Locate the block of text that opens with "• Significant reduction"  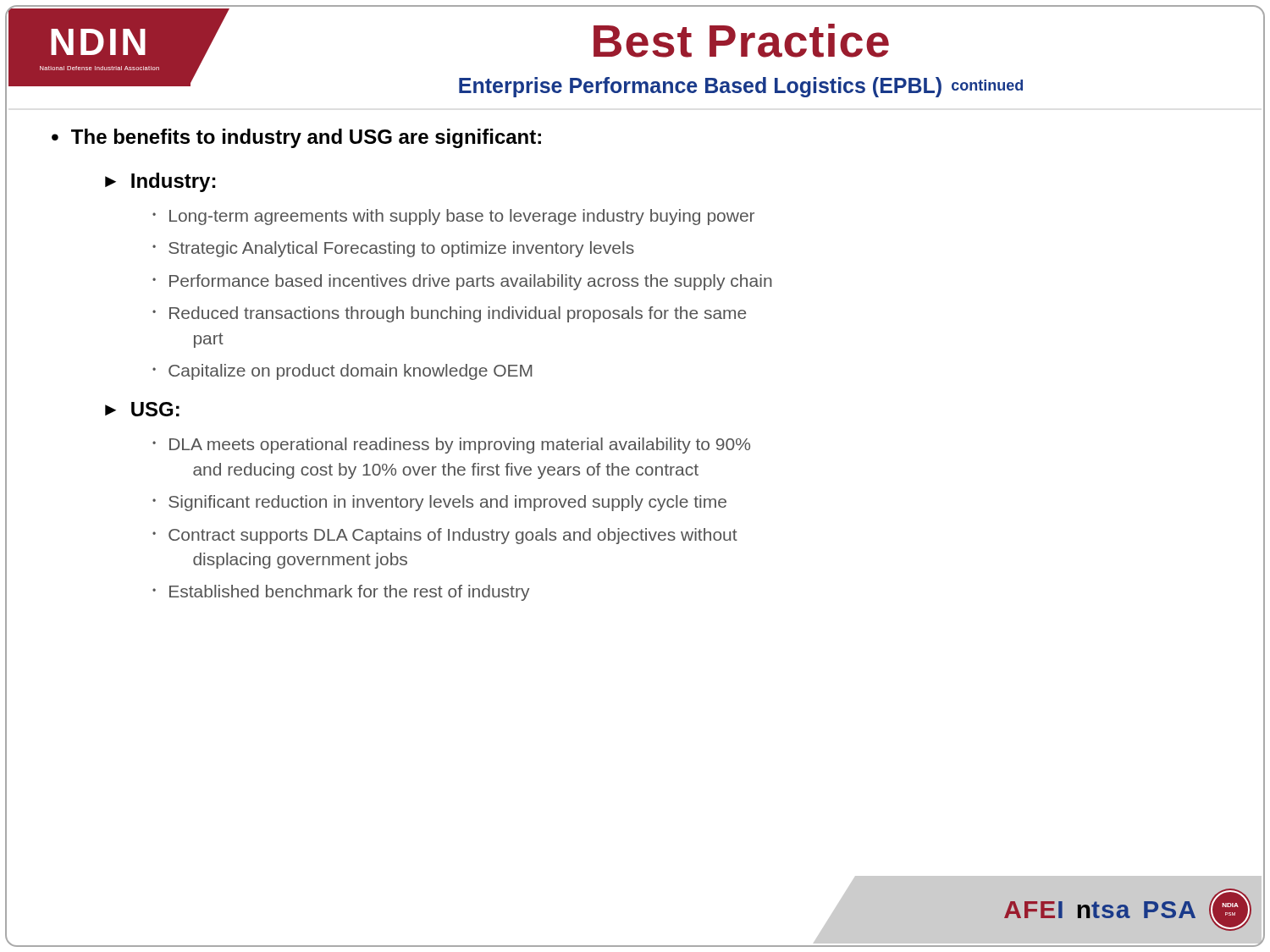click(440, 502)
